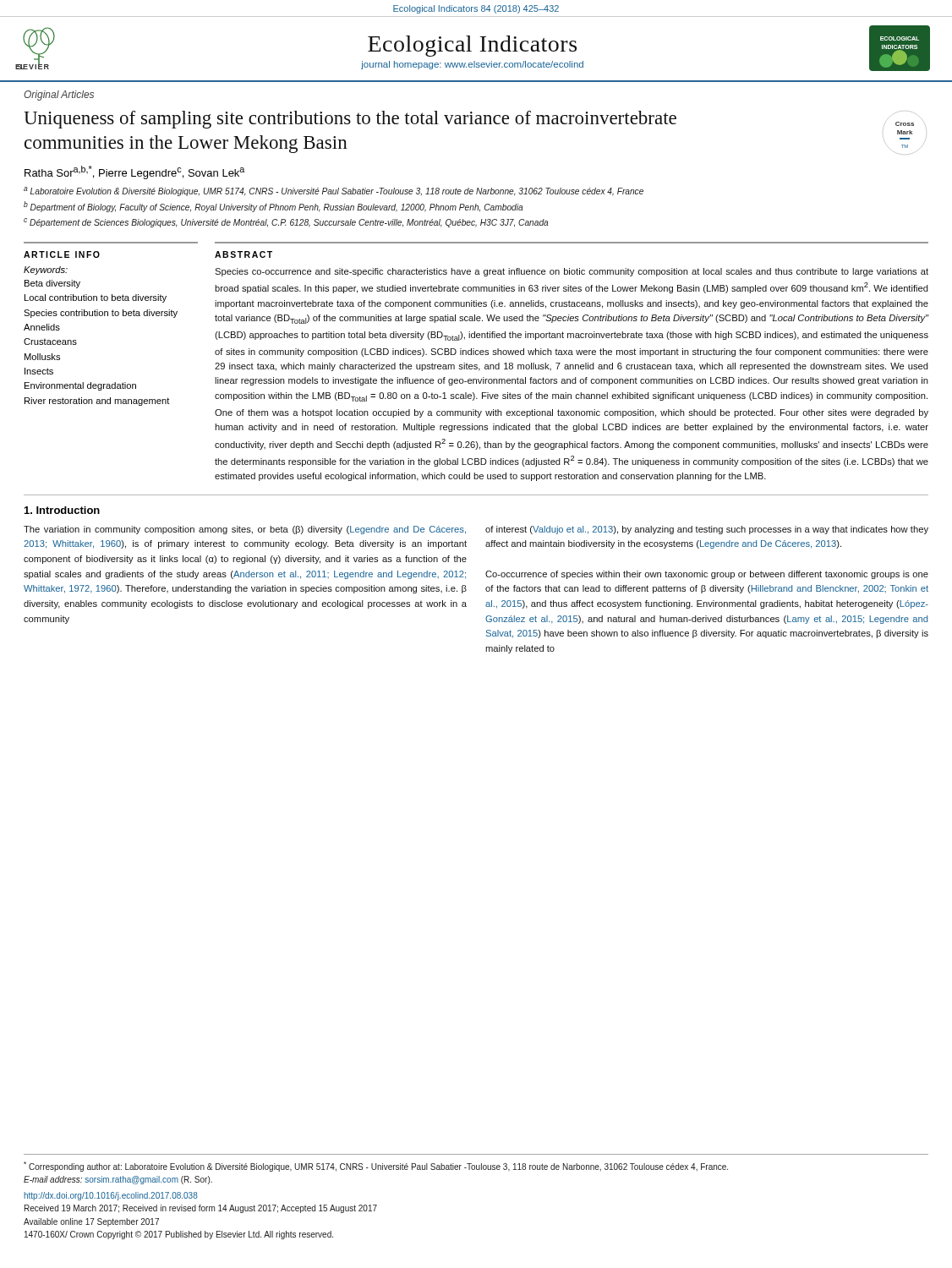The image size is (952, 1268).
Task: Find the text block that reads "a Laboratoire Evolution"
Action: click(334, 206)
